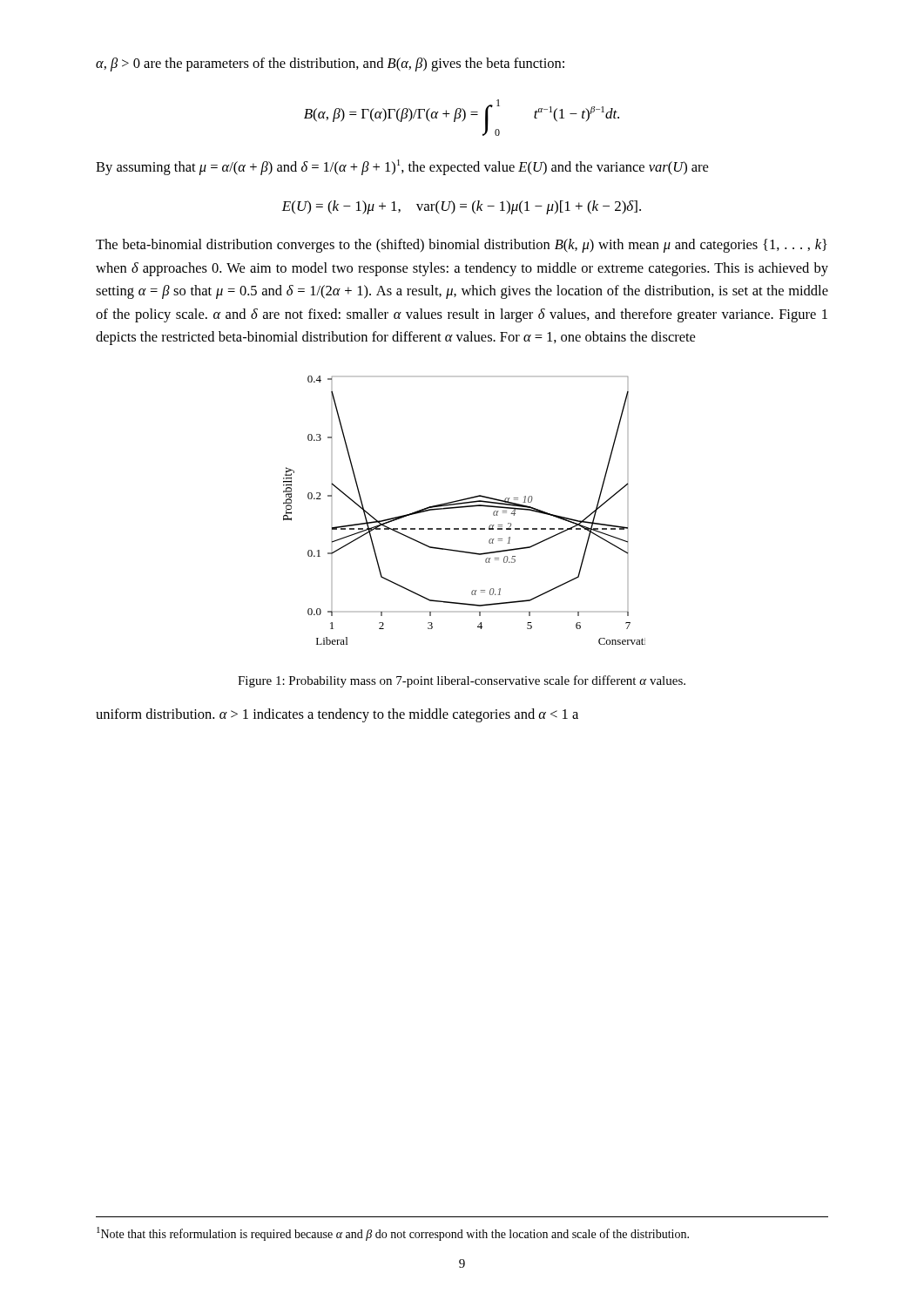Find the element starting "α, β > 0 are the parameters of"
Screen dimensions: 1307x924
[331, 63]
